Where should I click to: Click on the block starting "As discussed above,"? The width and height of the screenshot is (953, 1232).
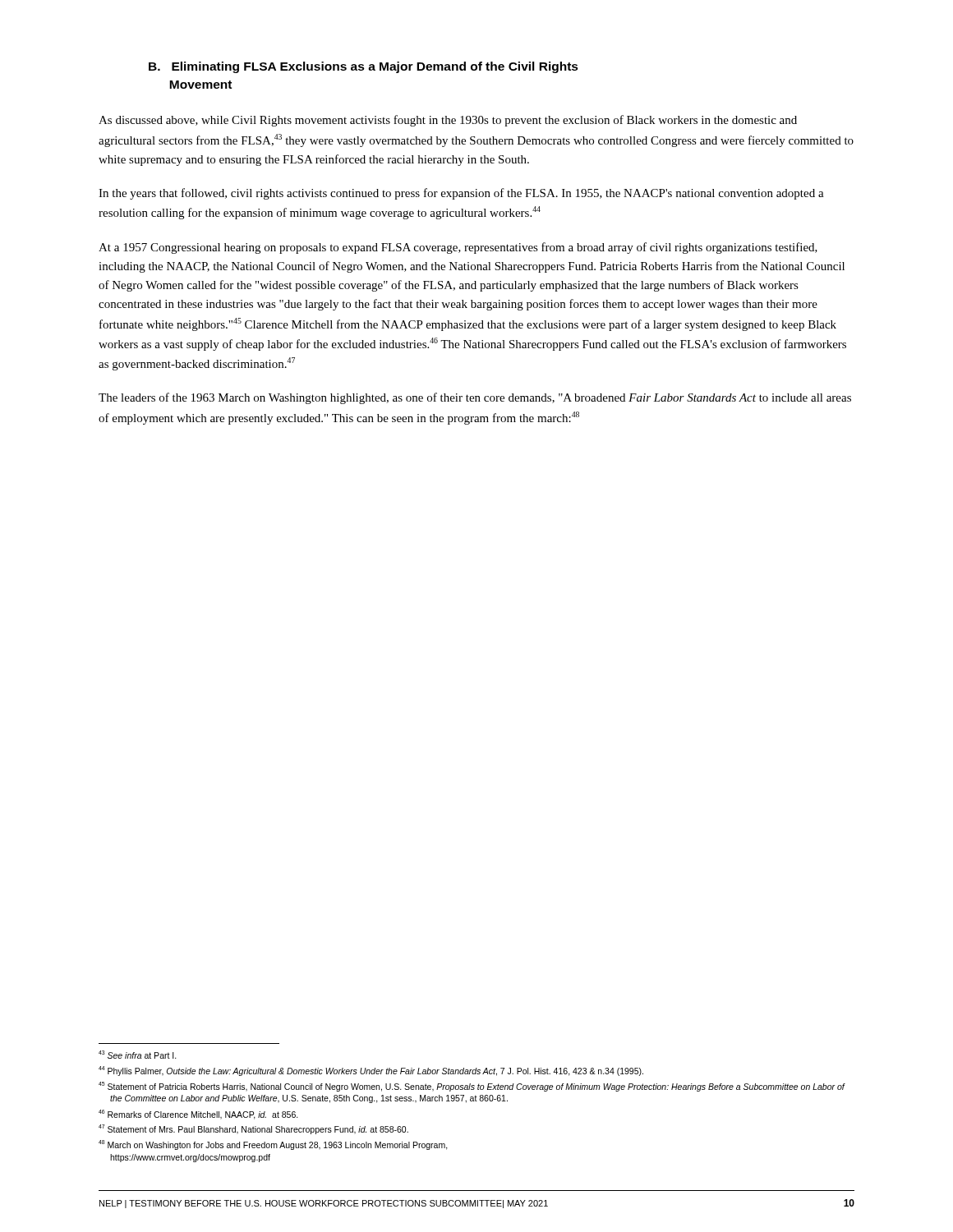point(476,140)
